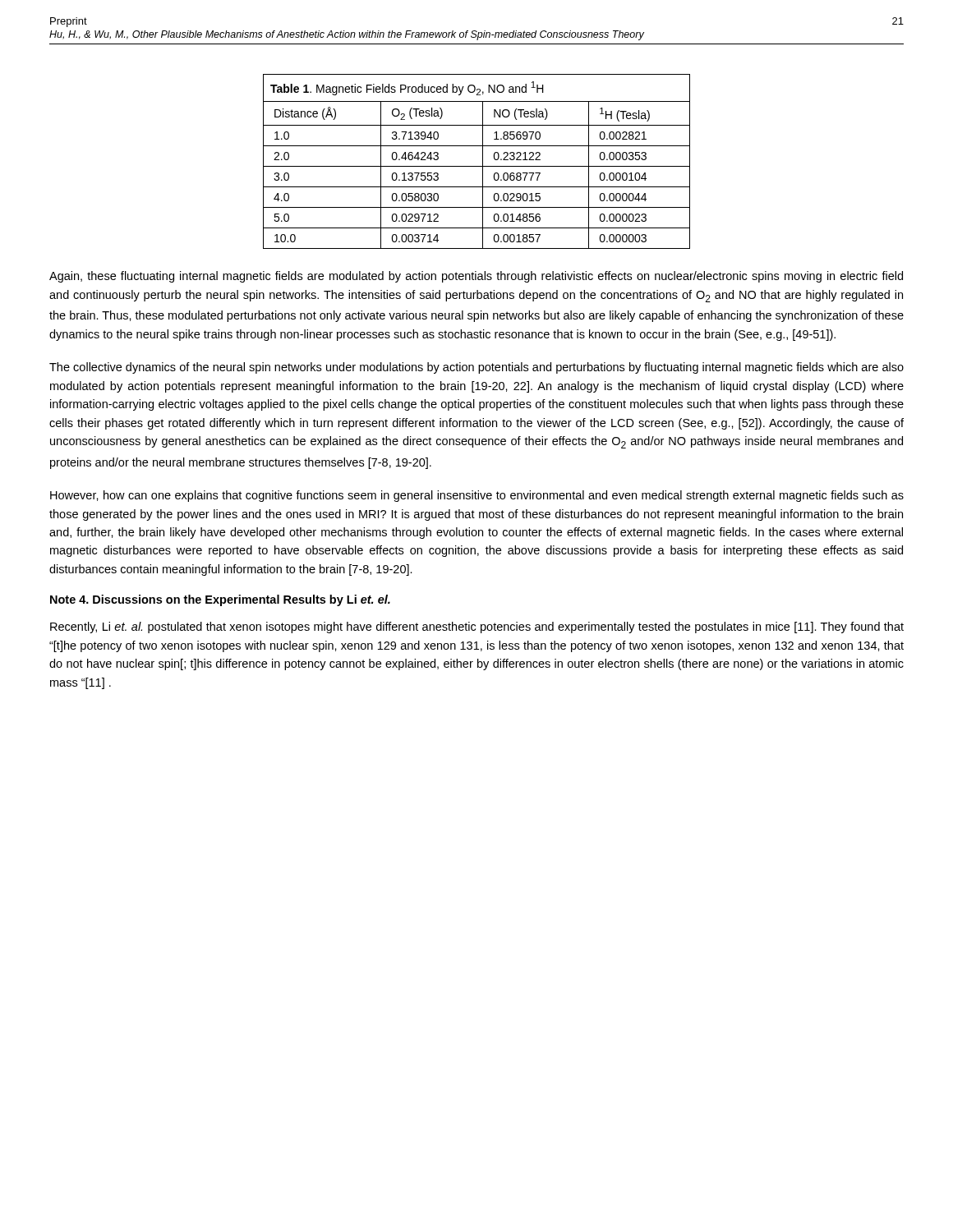Screen dimensions: 1232x953
Task: Locate the region starting "However, how can one explains that cognitive functions"
Action: point(476,532)
